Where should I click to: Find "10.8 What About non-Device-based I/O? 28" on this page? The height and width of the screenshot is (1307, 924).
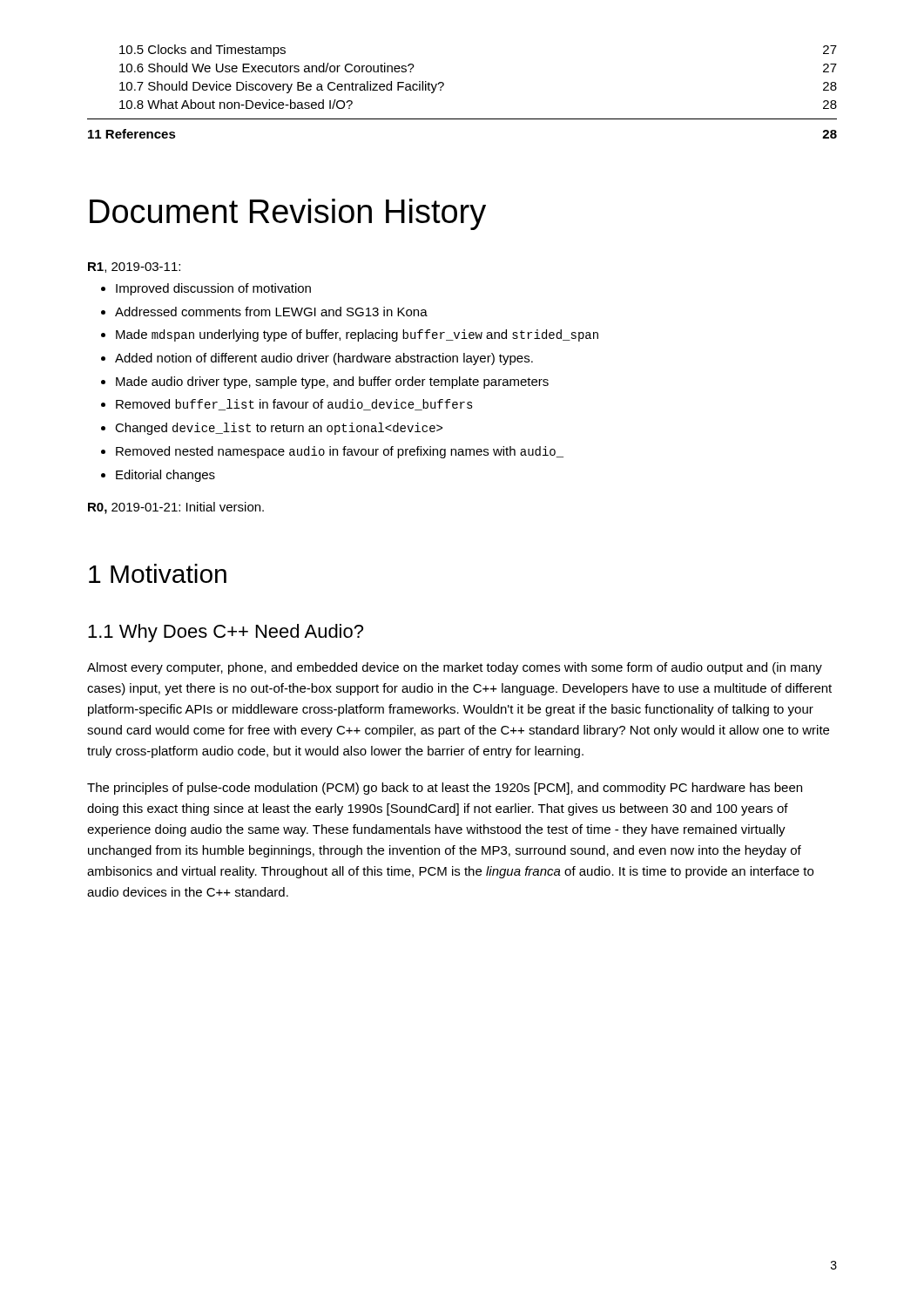pos(236,104)
